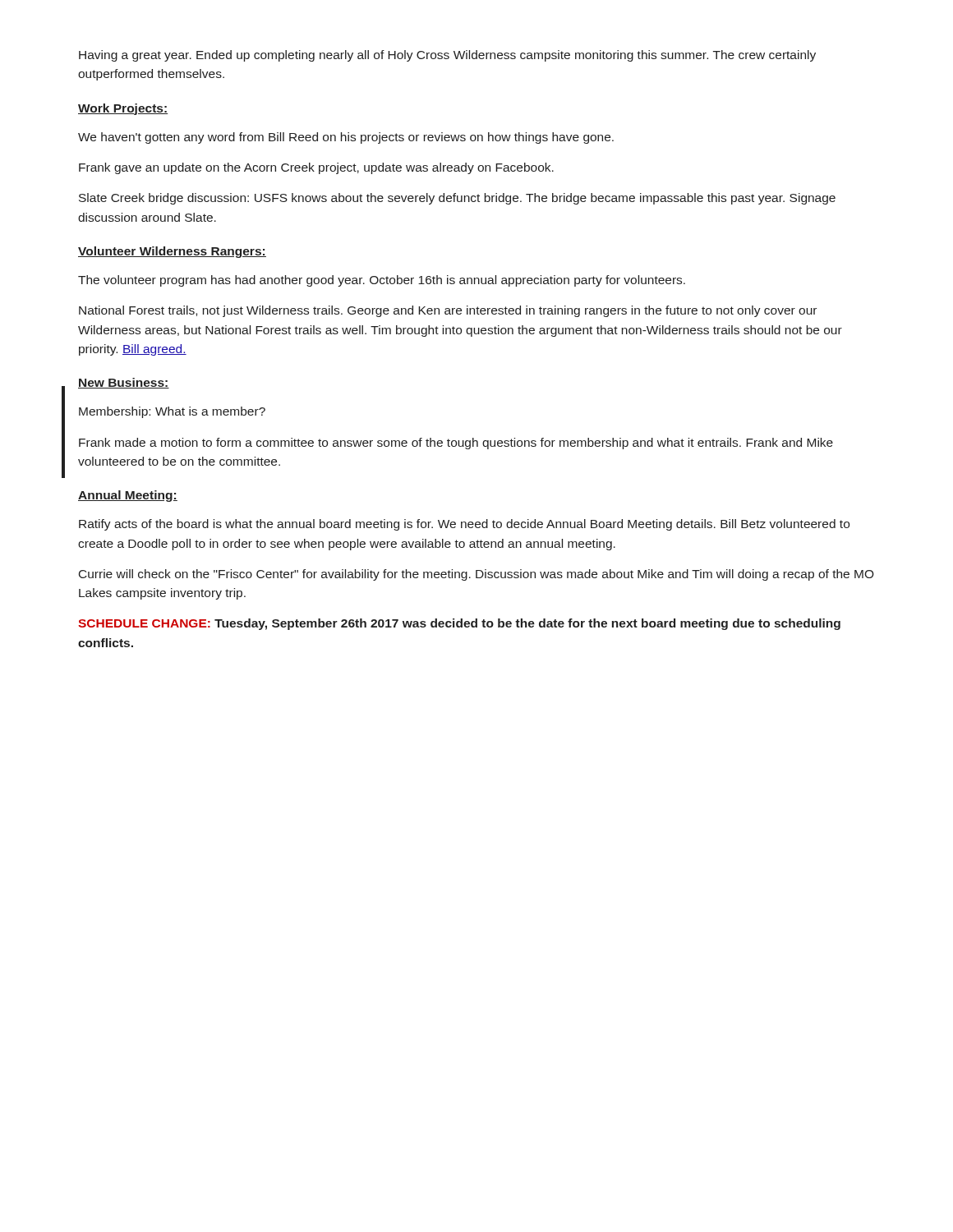Point to the block beginning "SCHEDULE CHANGE: Tuesday, September 26th 2017 was"
The height and width of the screenshot is (1232, 953).
coord(476,633)
